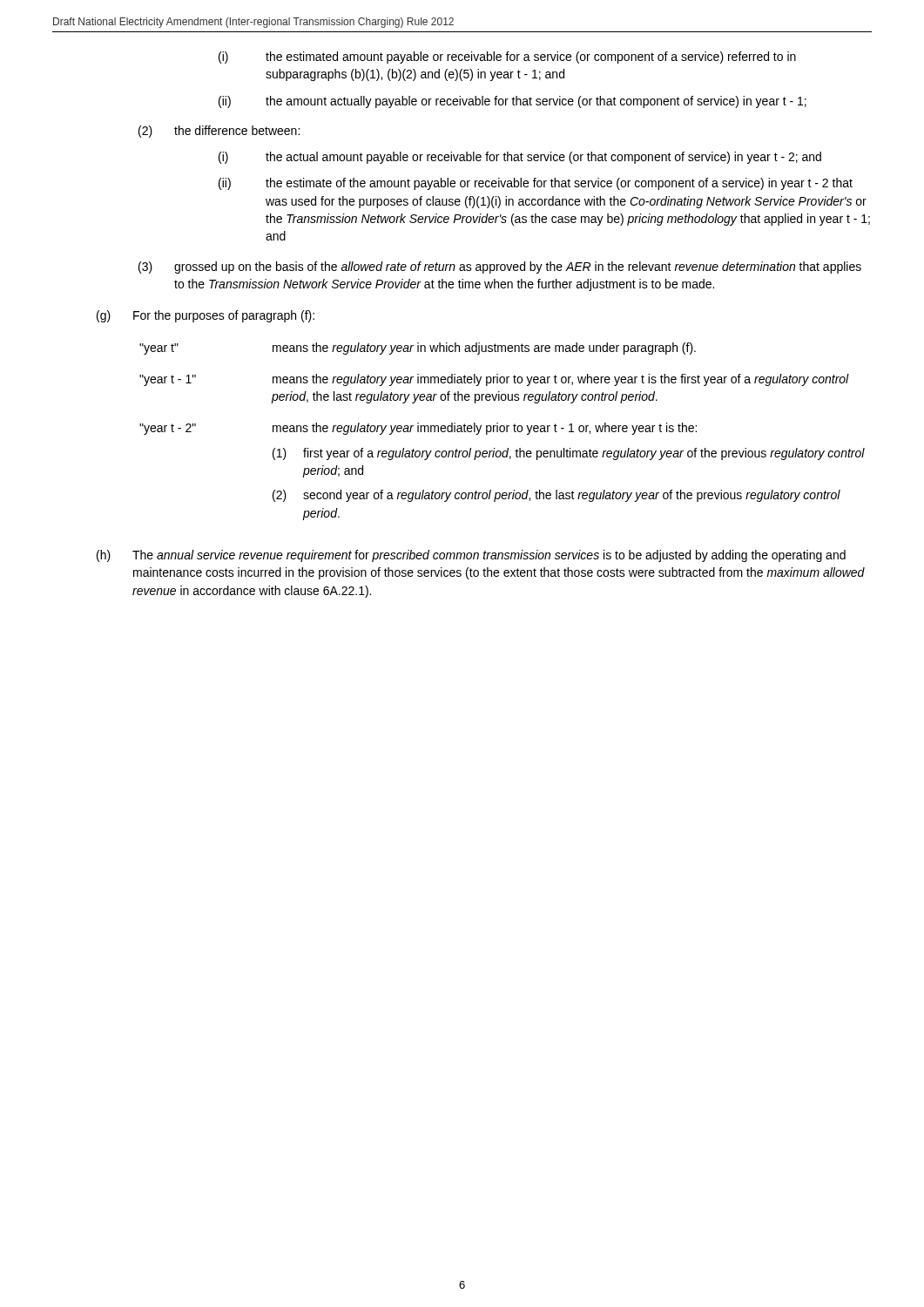Point to the block beginning ""year t" means the regulatory year"
This screenshot has width=924, height=1307.
click(x=505, y=438)
